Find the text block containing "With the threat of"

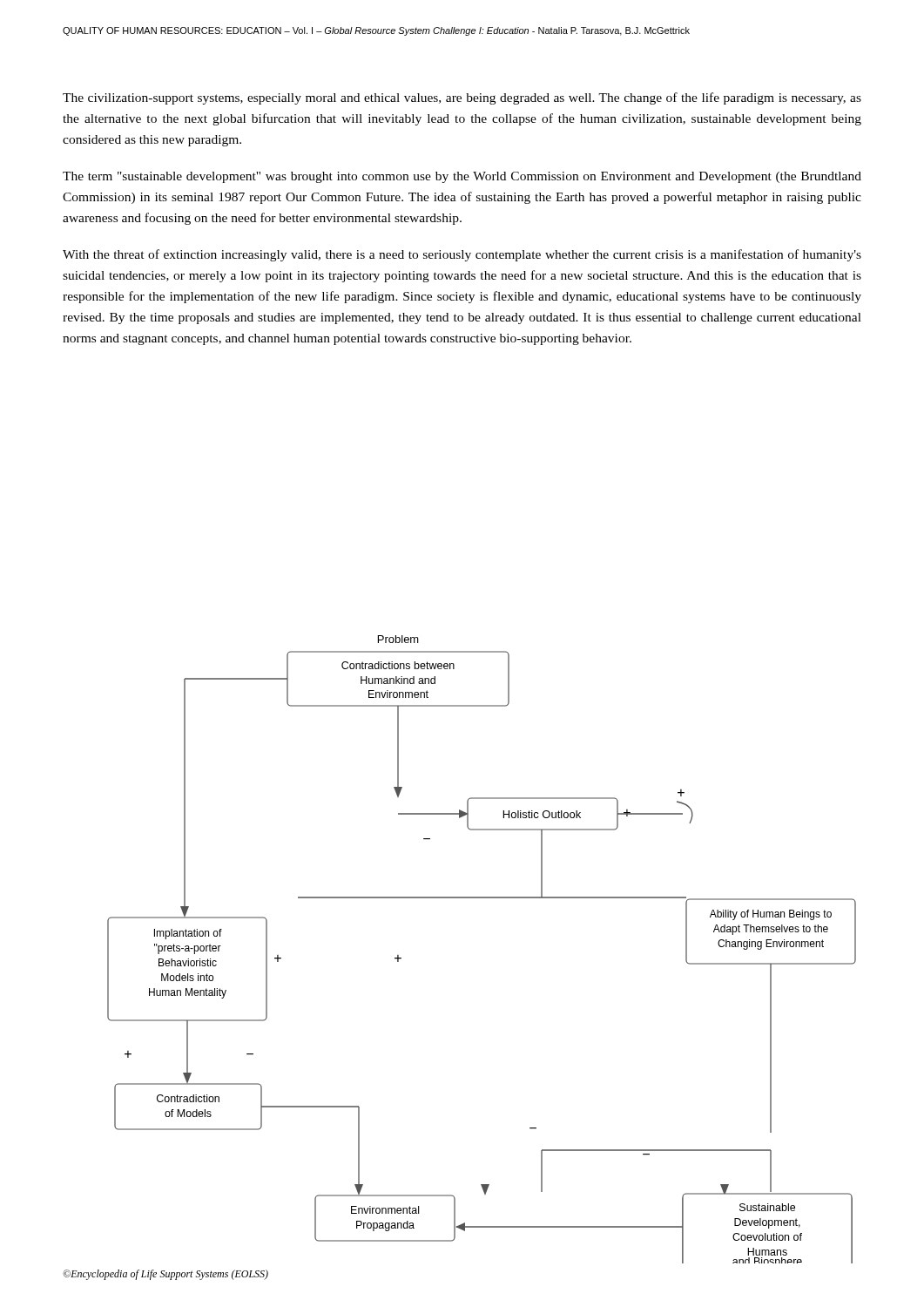click(x=462, y=296)
